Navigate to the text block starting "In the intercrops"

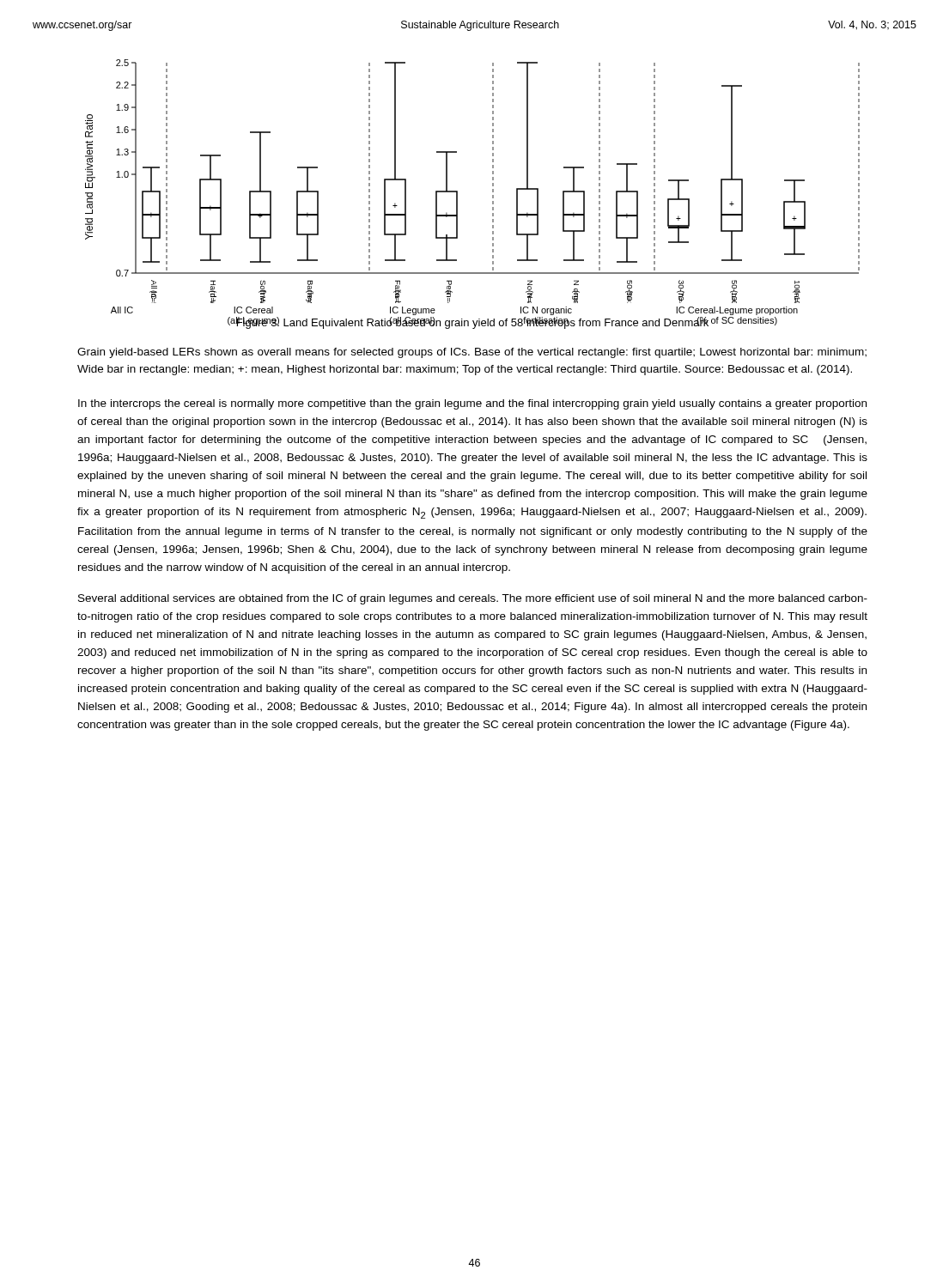(x=472, y=565)
